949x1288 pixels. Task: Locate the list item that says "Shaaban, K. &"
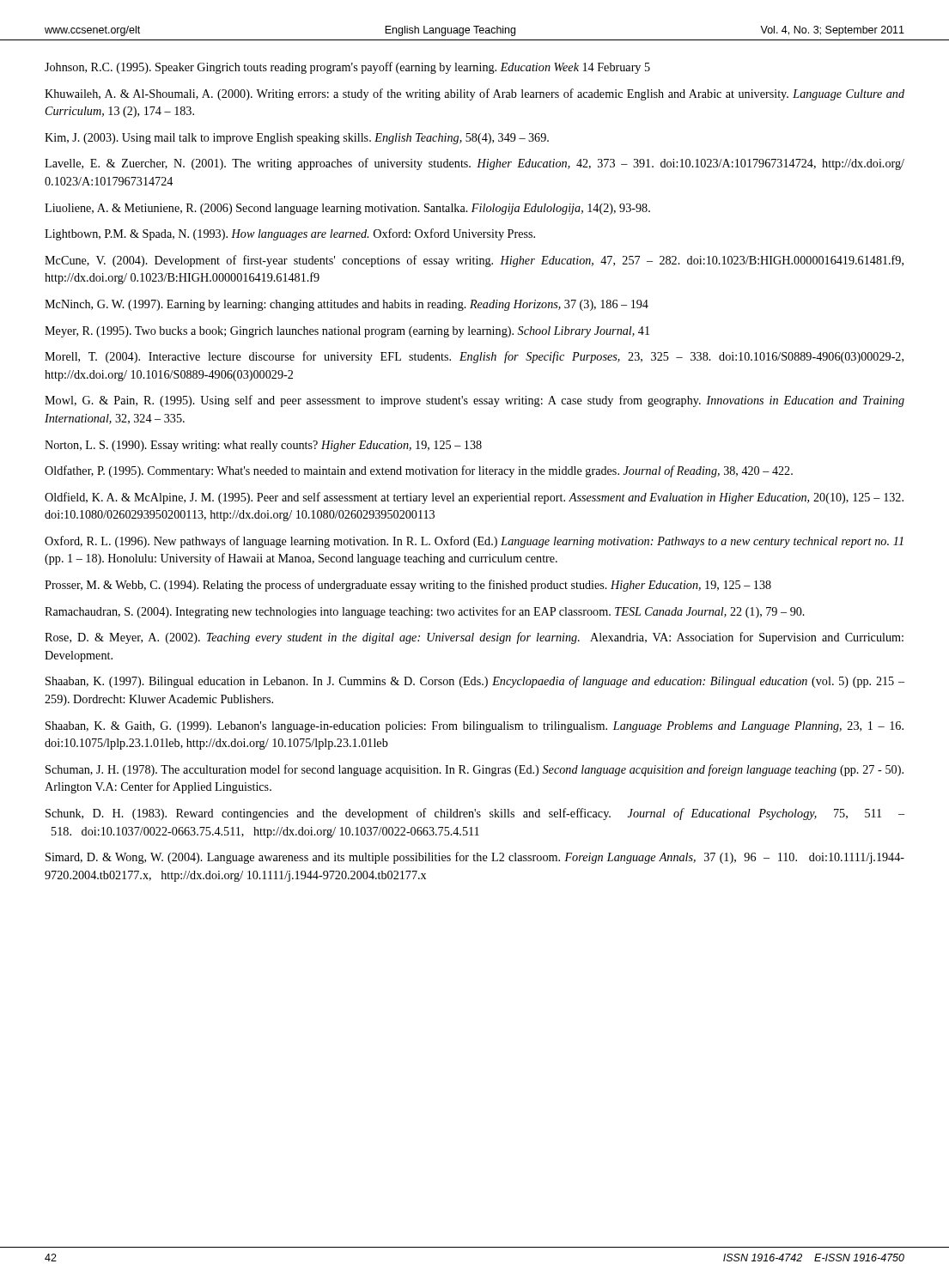[x=474, y=734]
